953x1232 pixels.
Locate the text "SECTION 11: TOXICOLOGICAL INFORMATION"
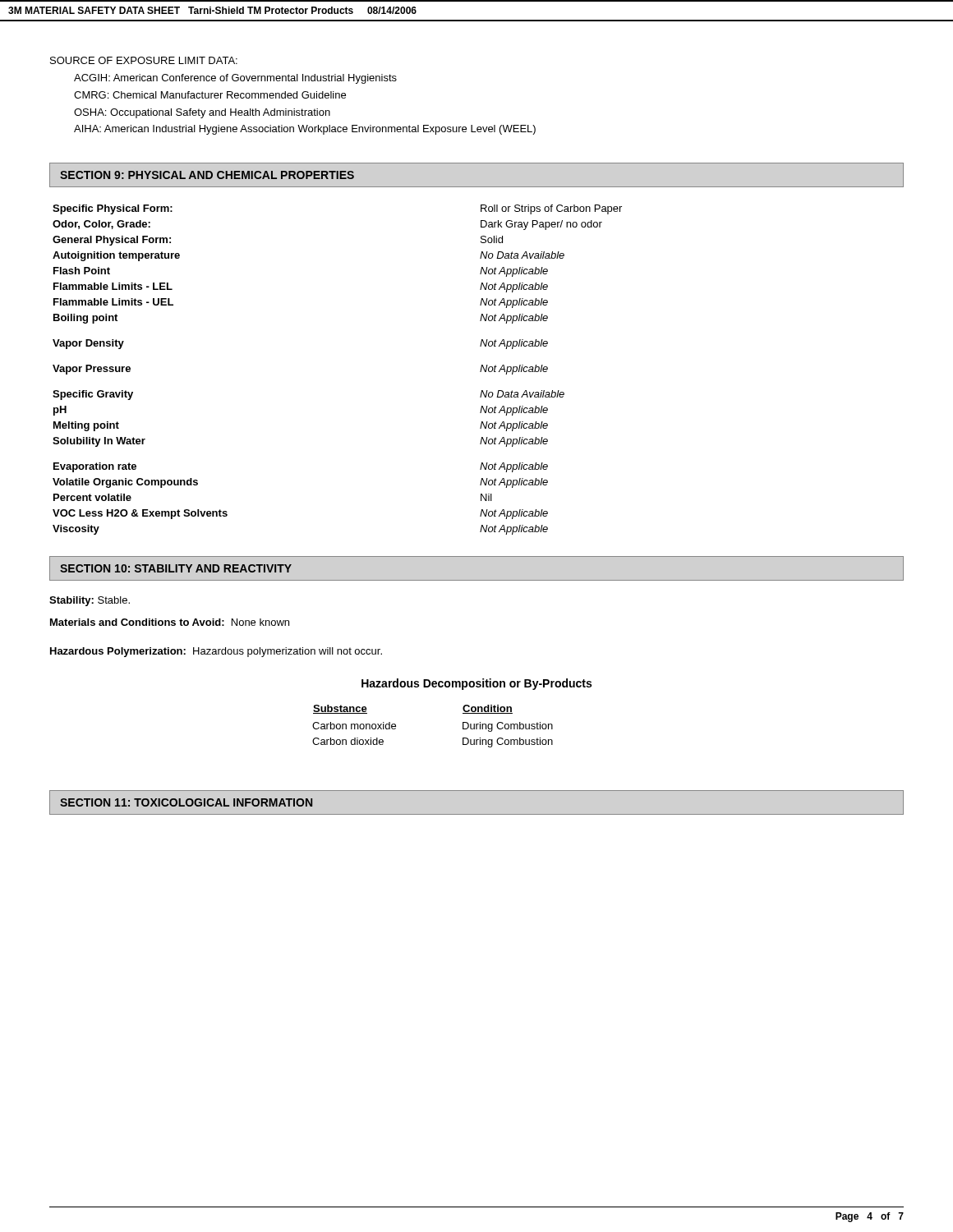coord(187,803)
